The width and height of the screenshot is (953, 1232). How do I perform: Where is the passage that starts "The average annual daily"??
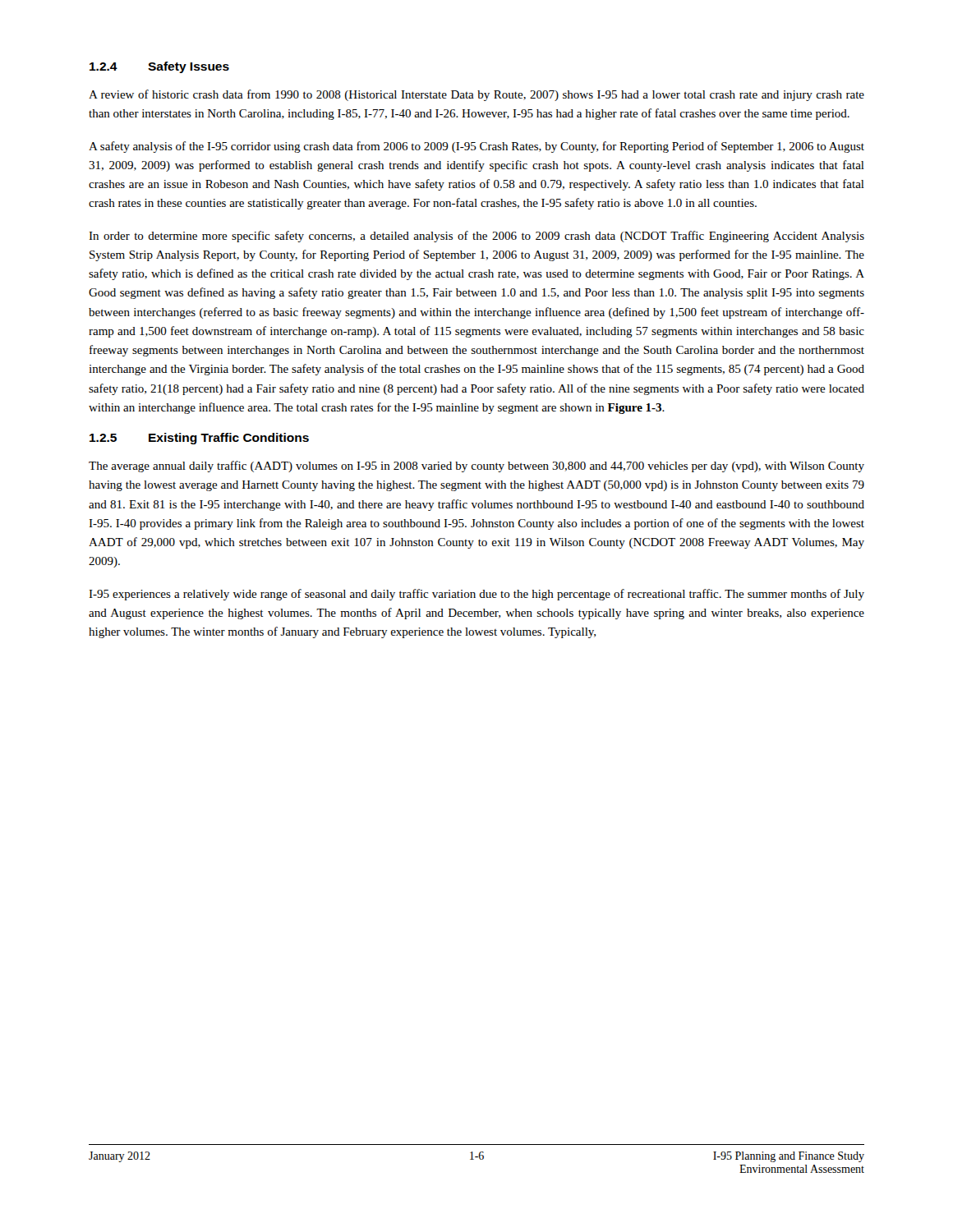[x=476, y=513]
